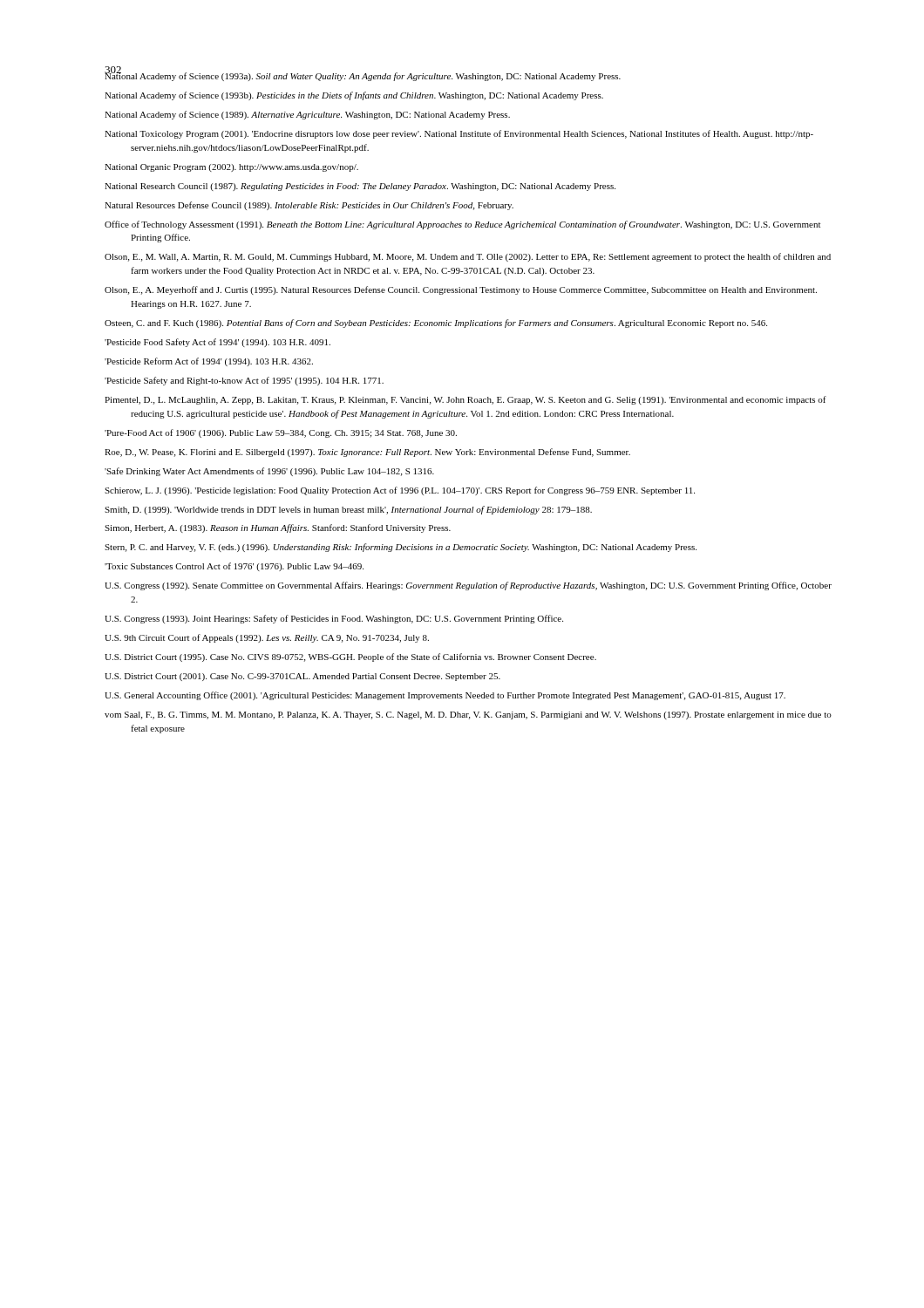Screen dimensions: 1308x924
Task: Navigate to the block starting "Osteen, C. and F. Kuch (1986)."
Action: pyautogui.click(x=436, y=323)
